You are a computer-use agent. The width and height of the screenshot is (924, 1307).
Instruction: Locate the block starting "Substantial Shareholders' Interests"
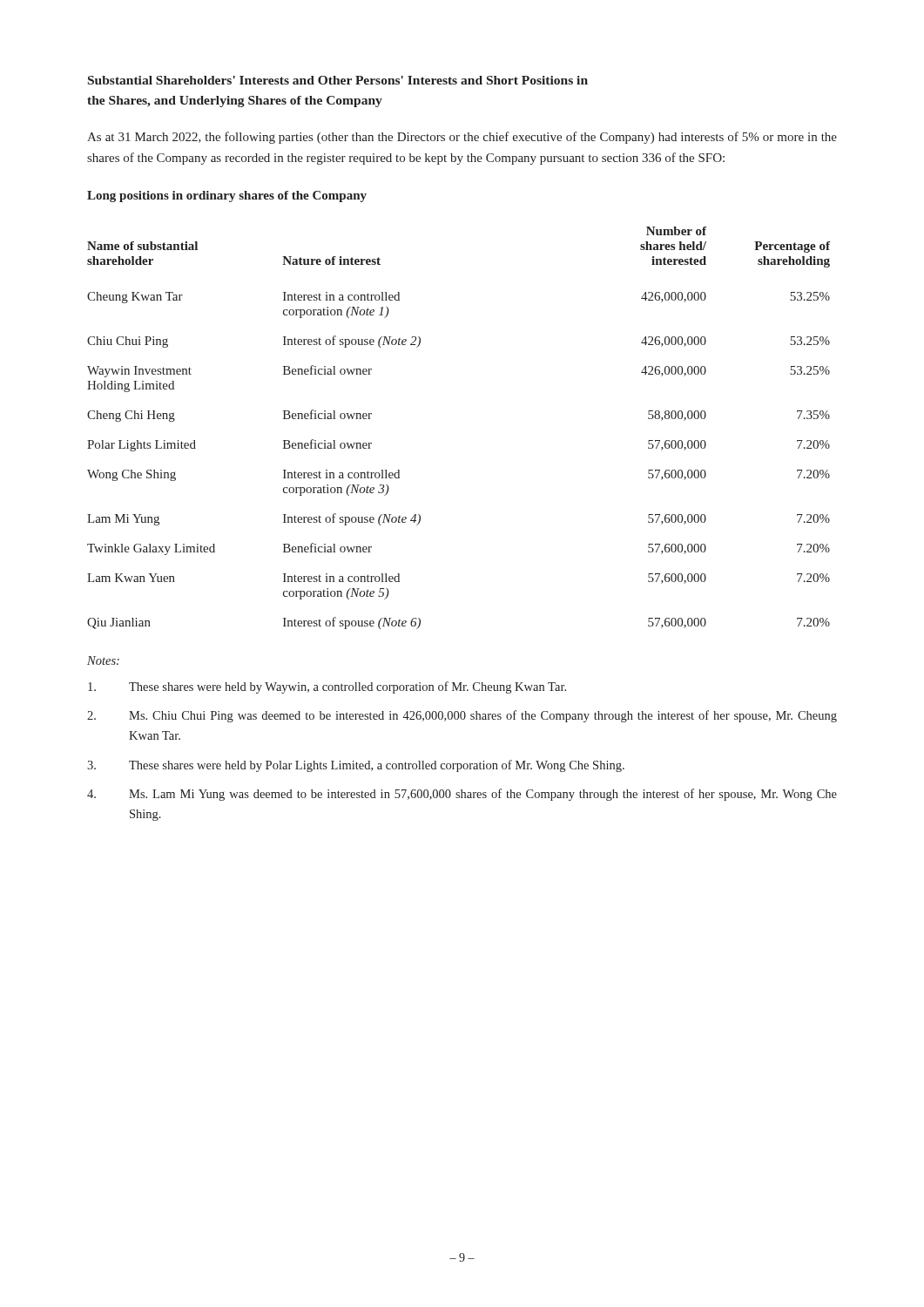pos(337,90)
